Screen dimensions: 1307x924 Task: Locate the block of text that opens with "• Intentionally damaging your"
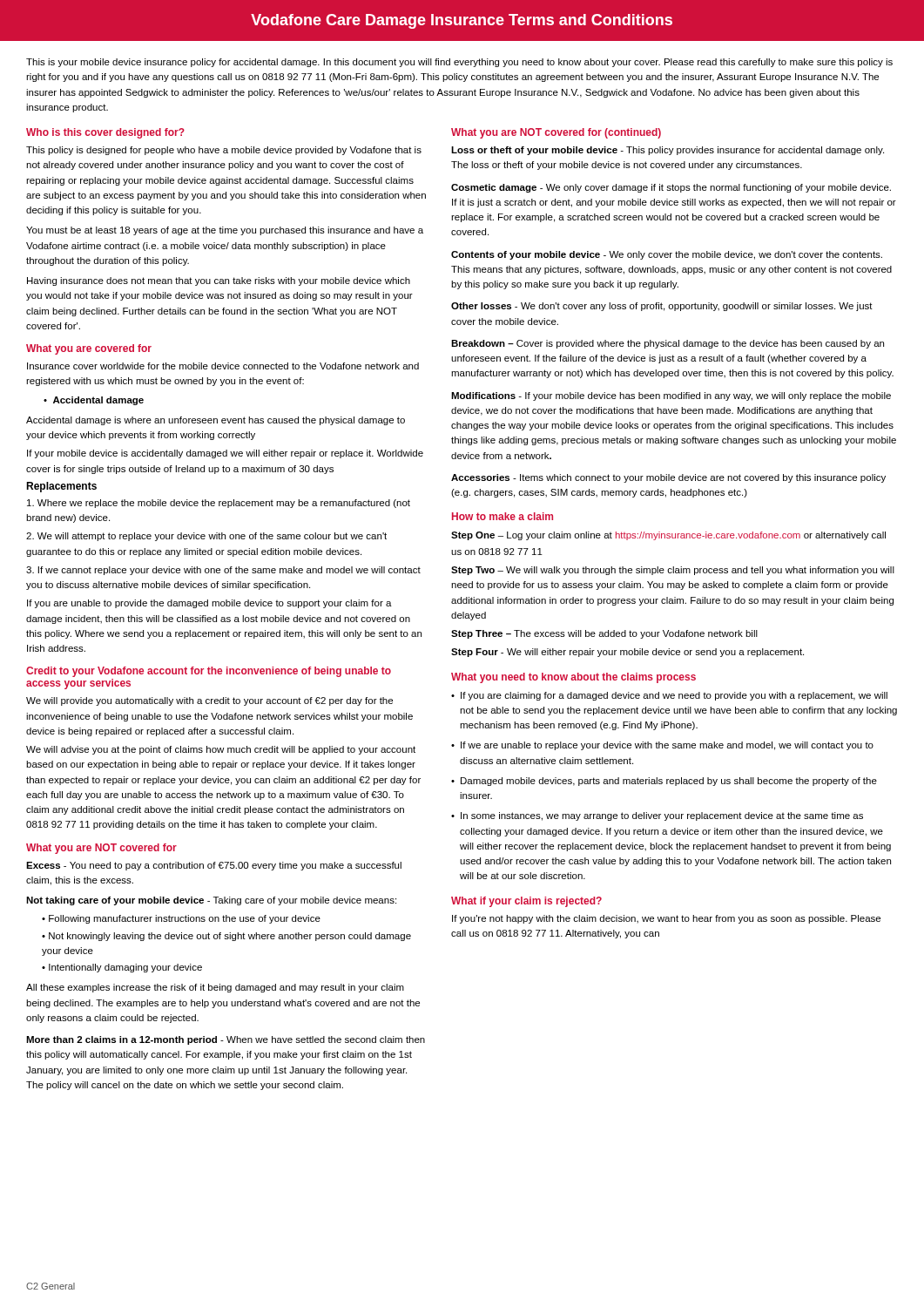(x=122, y=967)
